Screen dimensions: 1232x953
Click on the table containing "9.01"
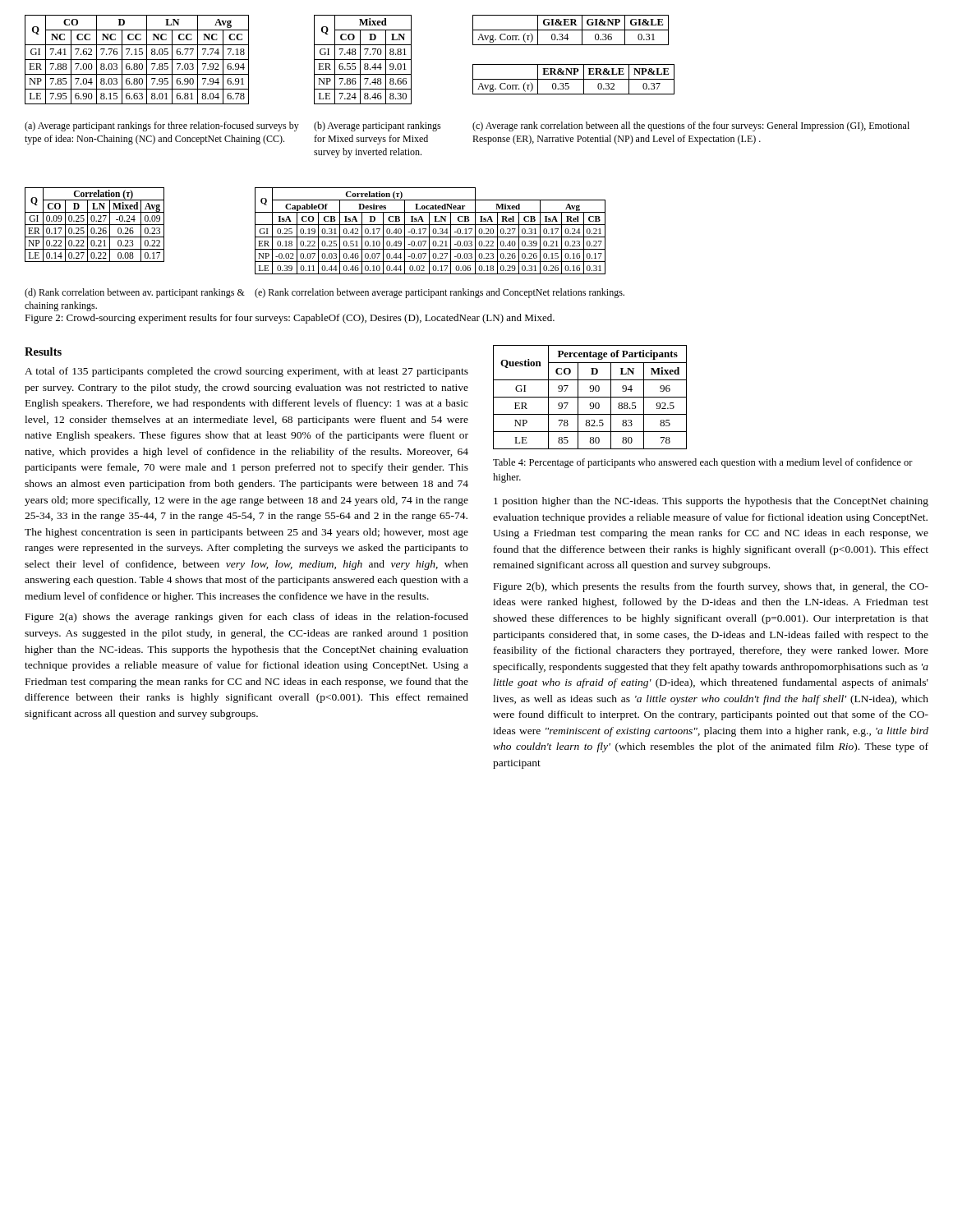click(363, 60)
